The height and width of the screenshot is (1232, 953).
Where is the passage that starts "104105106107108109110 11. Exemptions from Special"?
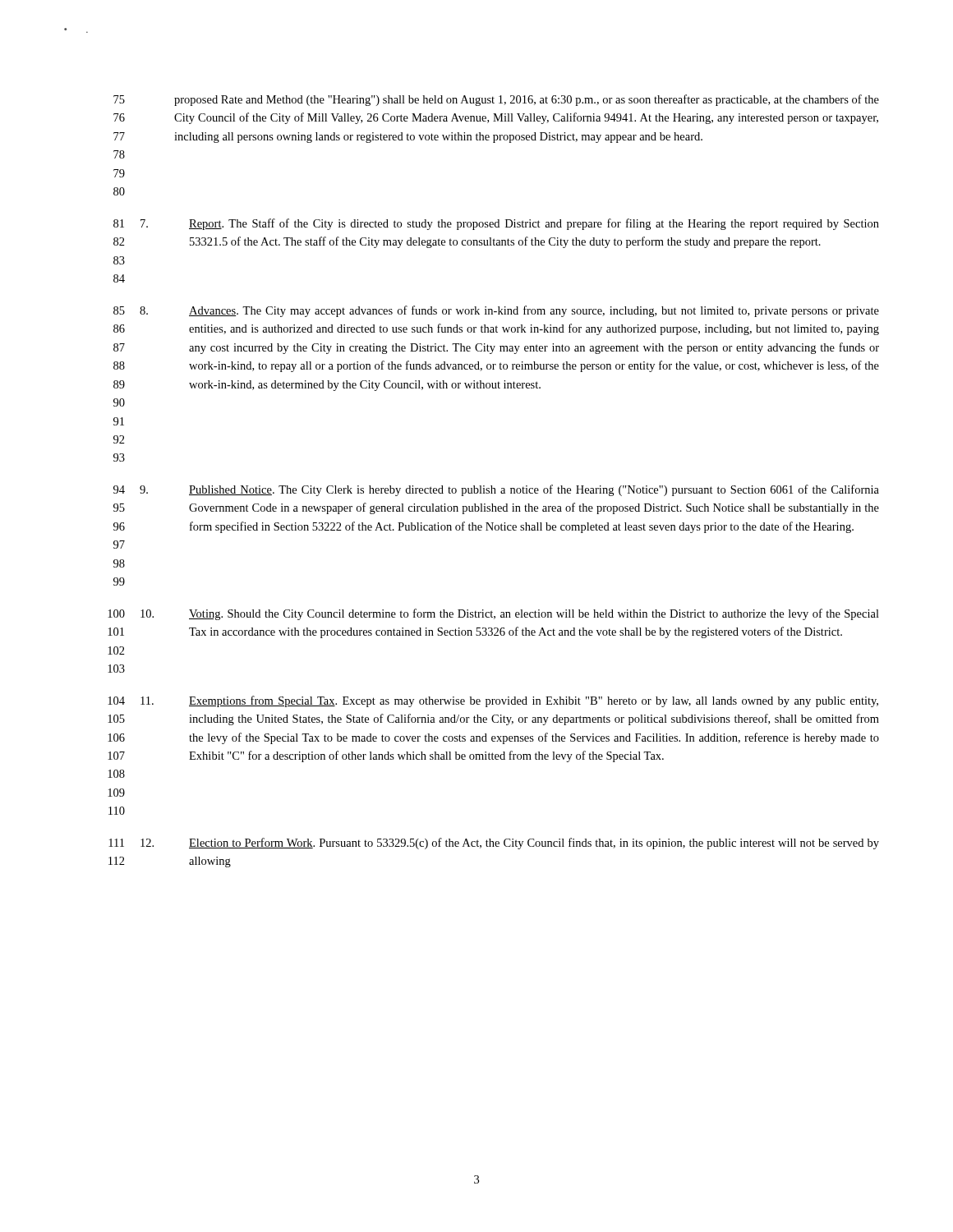481,756
